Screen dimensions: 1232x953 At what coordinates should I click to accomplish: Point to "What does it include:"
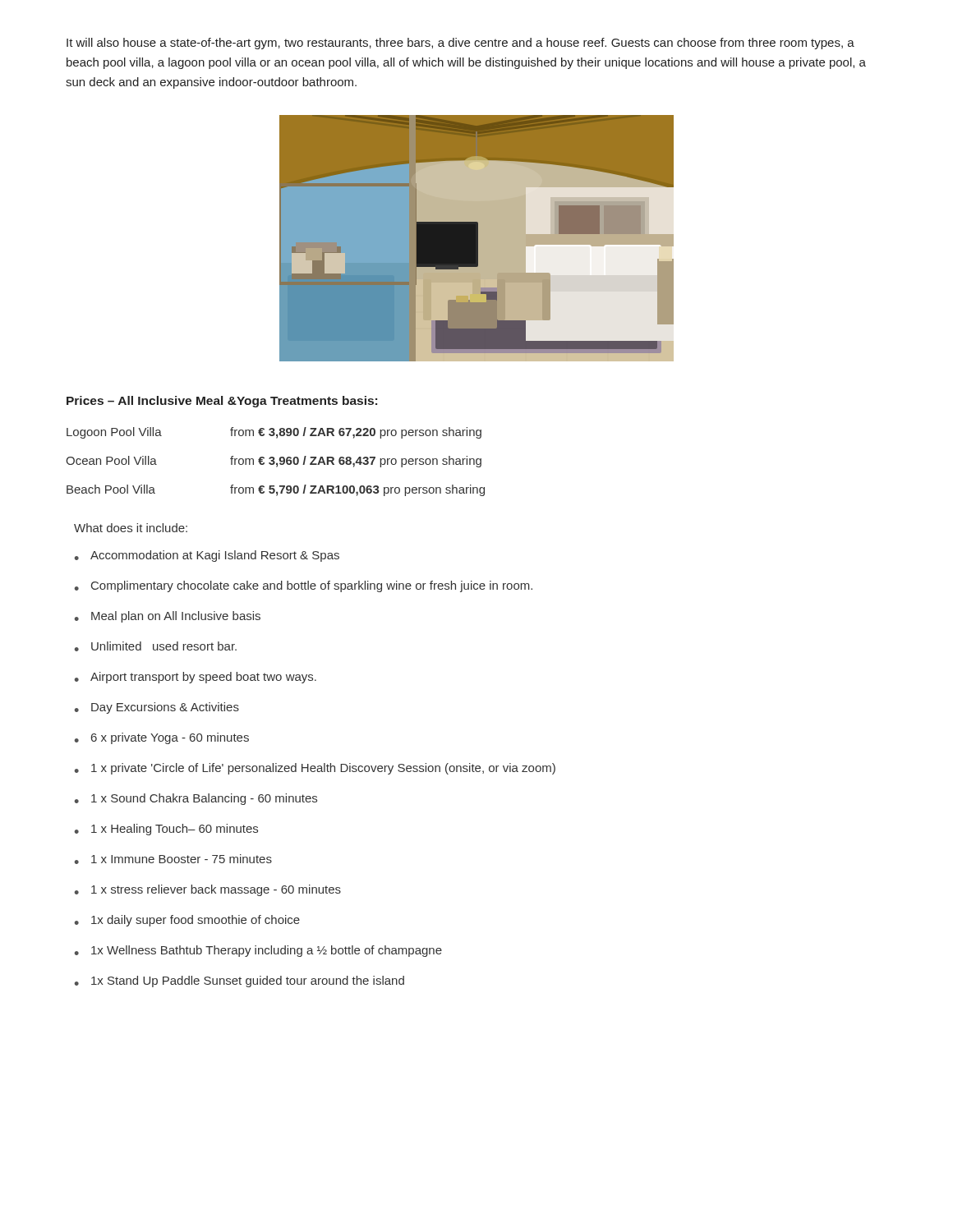tap(131, 528)
